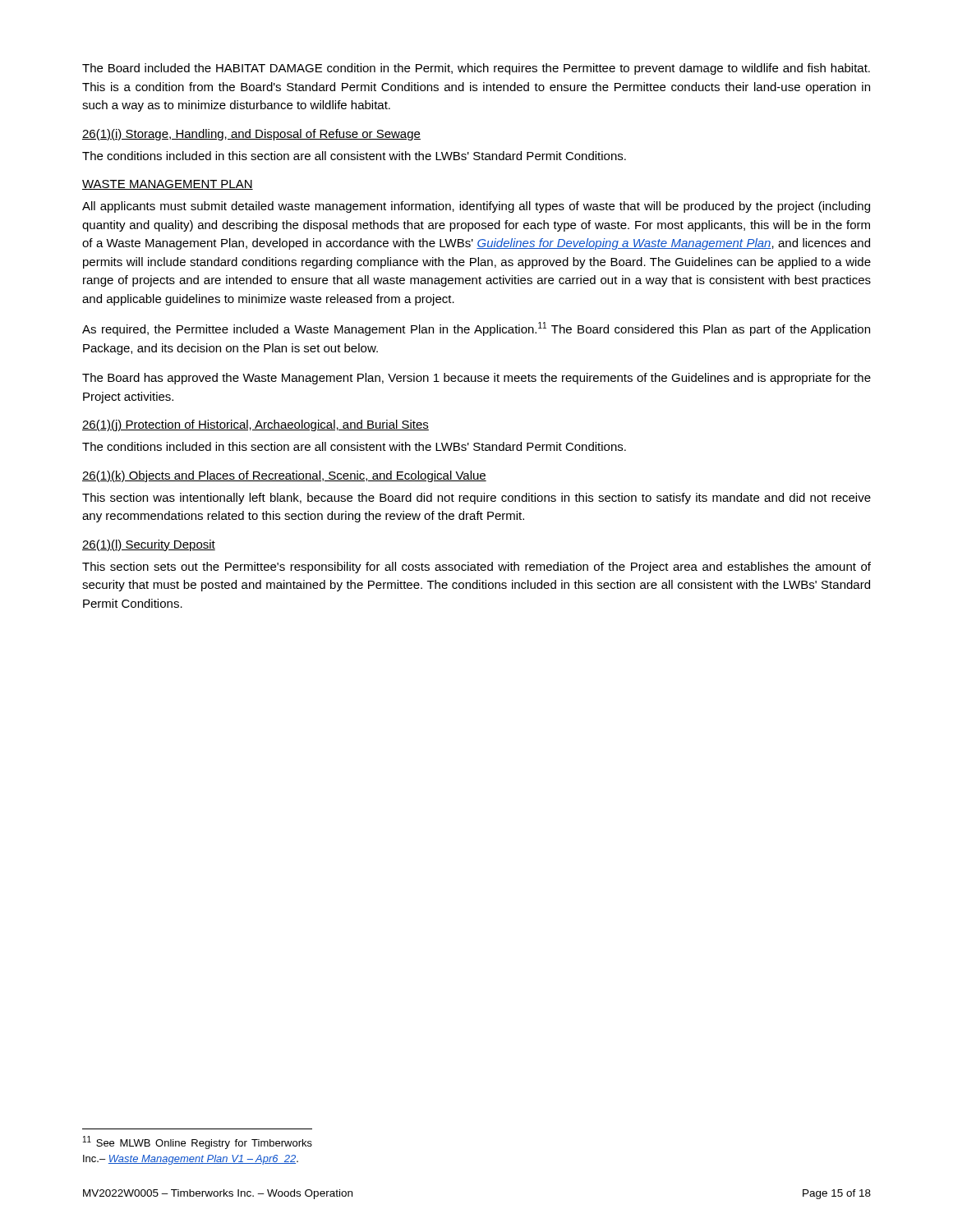
Task: Navigate to the text block starting "WASTE MANAGEMENT PLAN"
Action: pyautogui.click(x=167, y=184)
